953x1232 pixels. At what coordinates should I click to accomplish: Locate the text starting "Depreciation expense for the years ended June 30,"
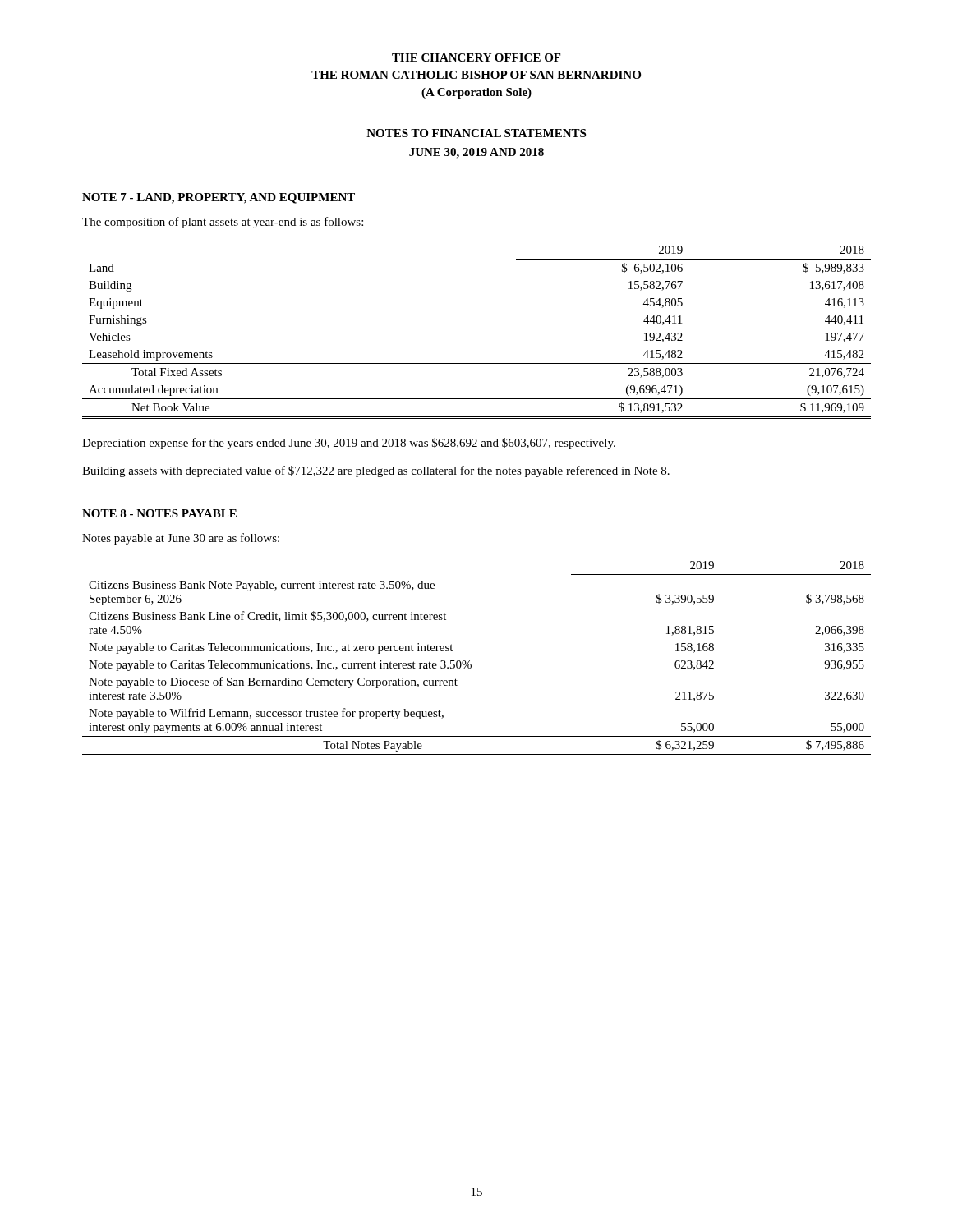point(349,442)
